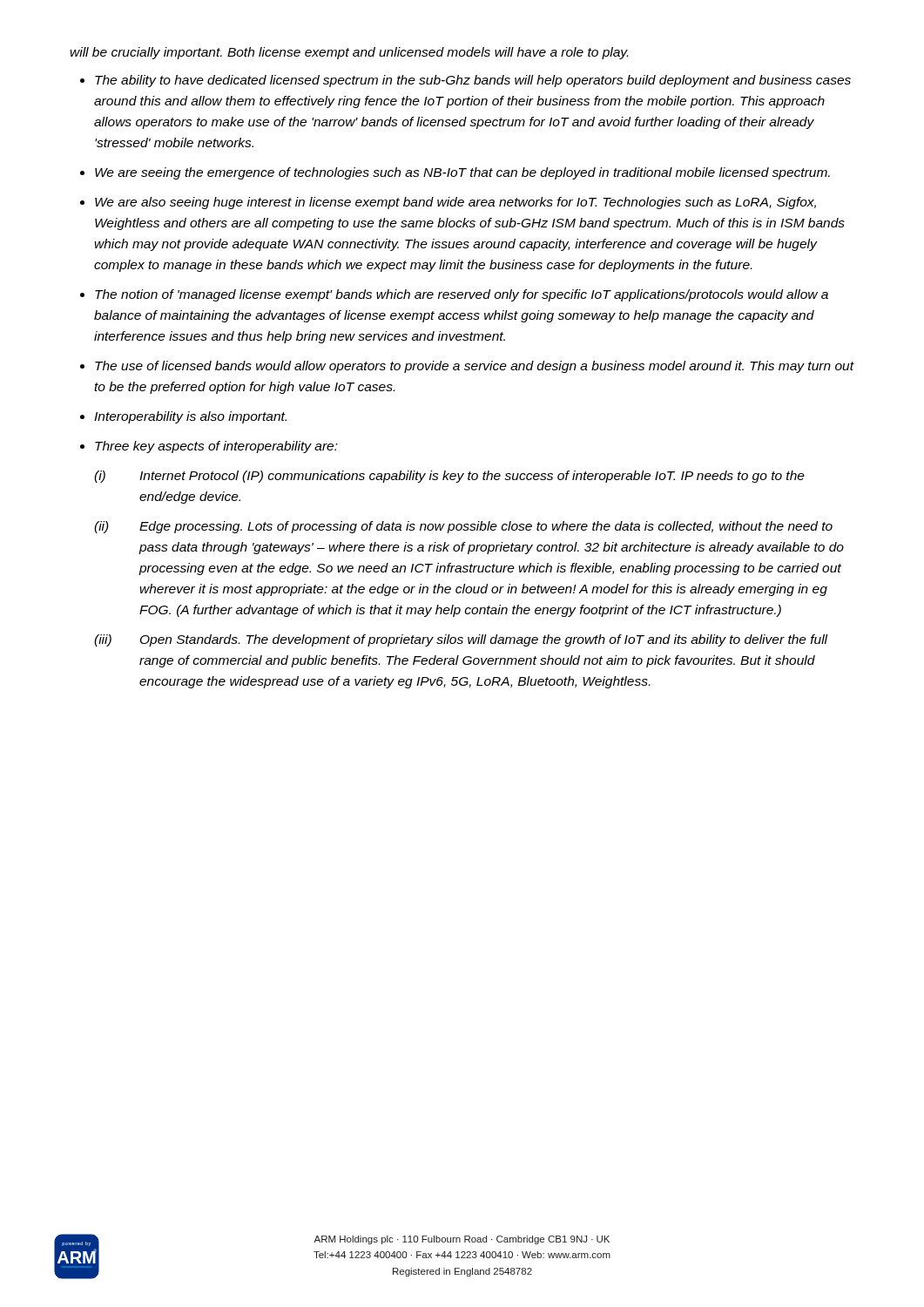Select the list item containing "The notion of 'managed"

(x=474, y=316)
